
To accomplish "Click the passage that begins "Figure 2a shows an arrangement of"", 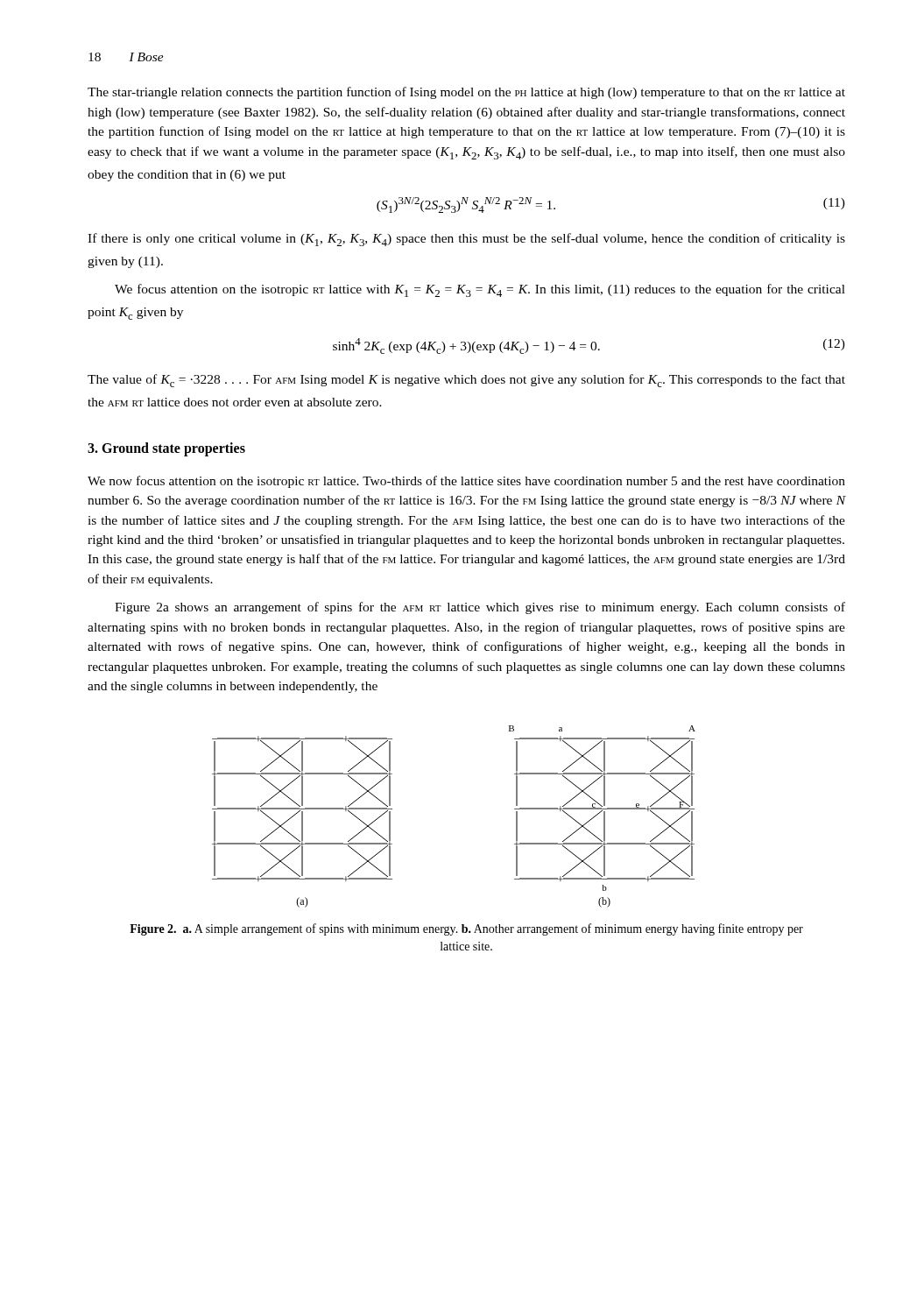I will [x=466, y=647].
